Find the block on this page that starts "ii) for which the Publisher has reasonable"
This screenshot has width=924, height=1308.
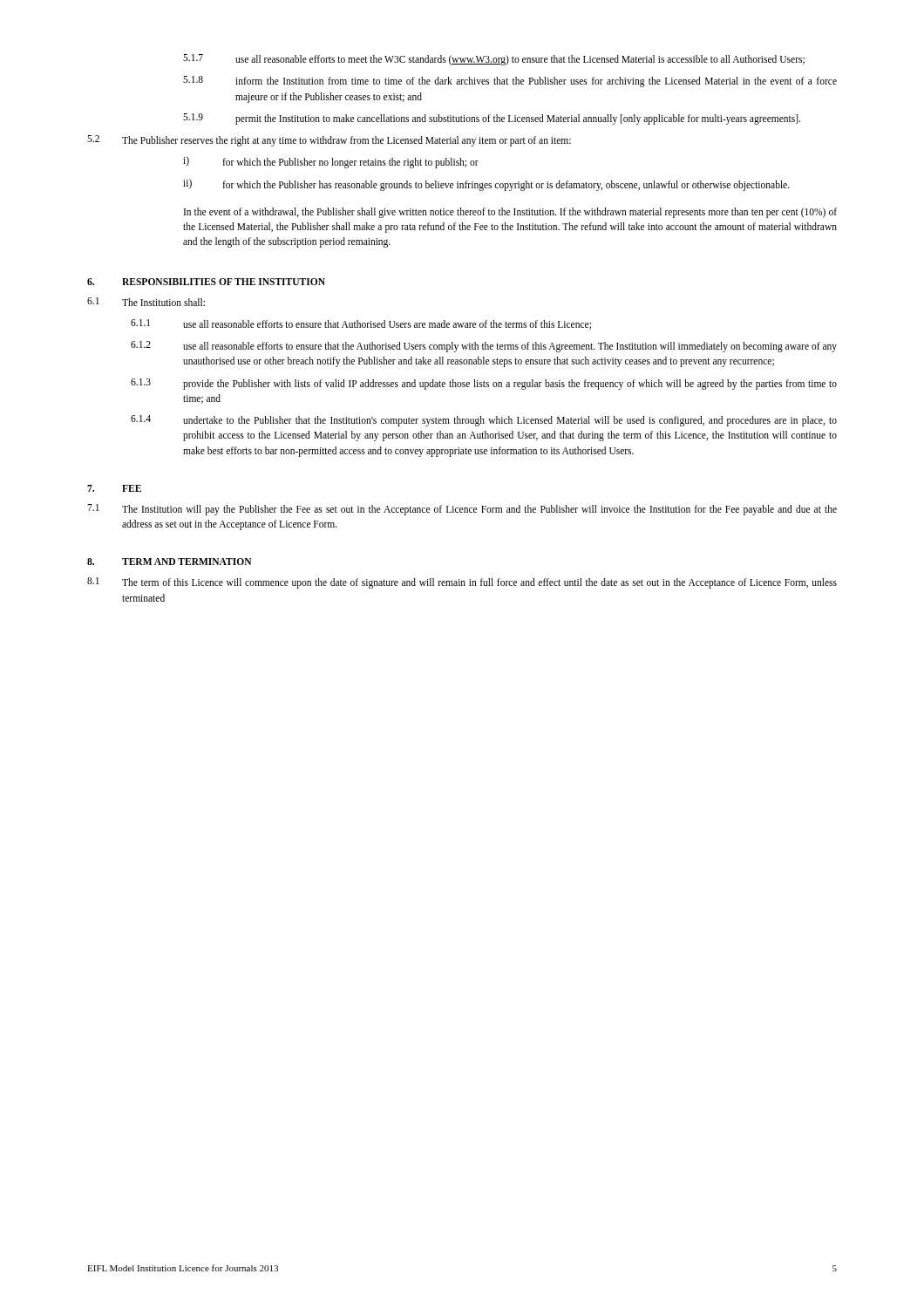tap(510, 185)
